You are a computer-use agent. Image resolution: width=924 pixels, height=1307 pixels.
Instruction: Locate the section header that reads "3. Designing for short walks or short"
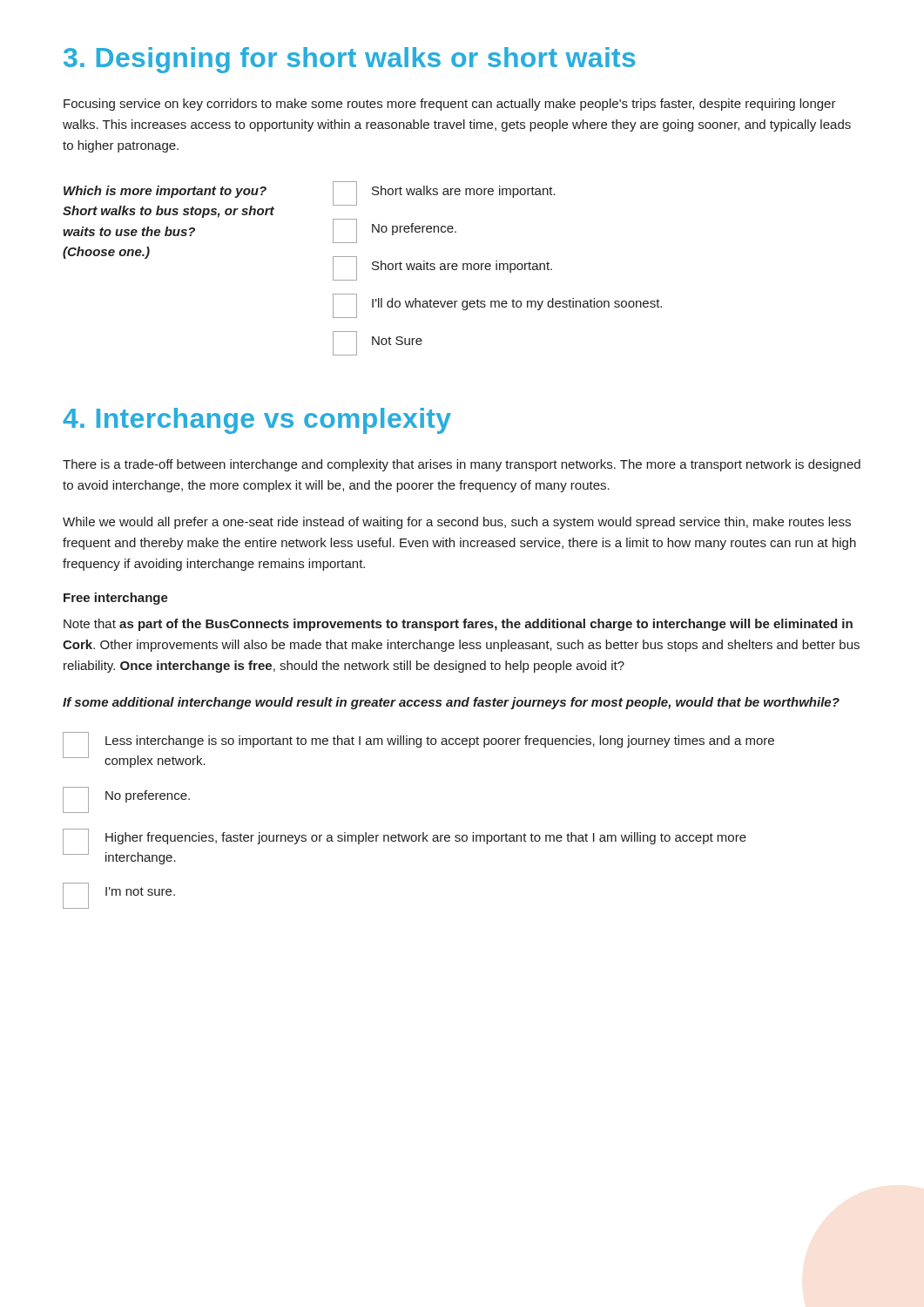(x=462, y=58)
